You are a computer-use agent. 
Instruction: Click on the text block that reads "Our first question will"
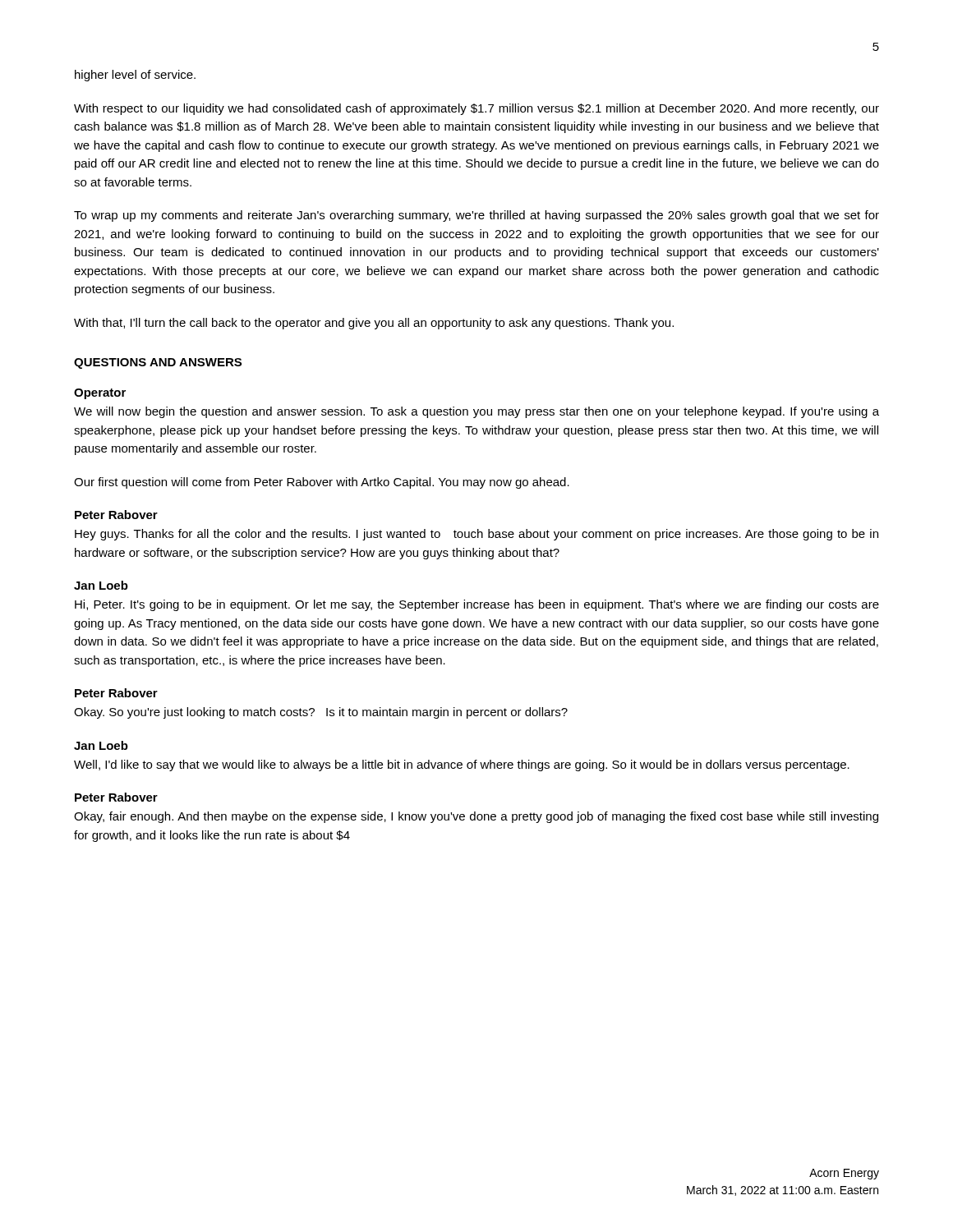click(322, 481)
